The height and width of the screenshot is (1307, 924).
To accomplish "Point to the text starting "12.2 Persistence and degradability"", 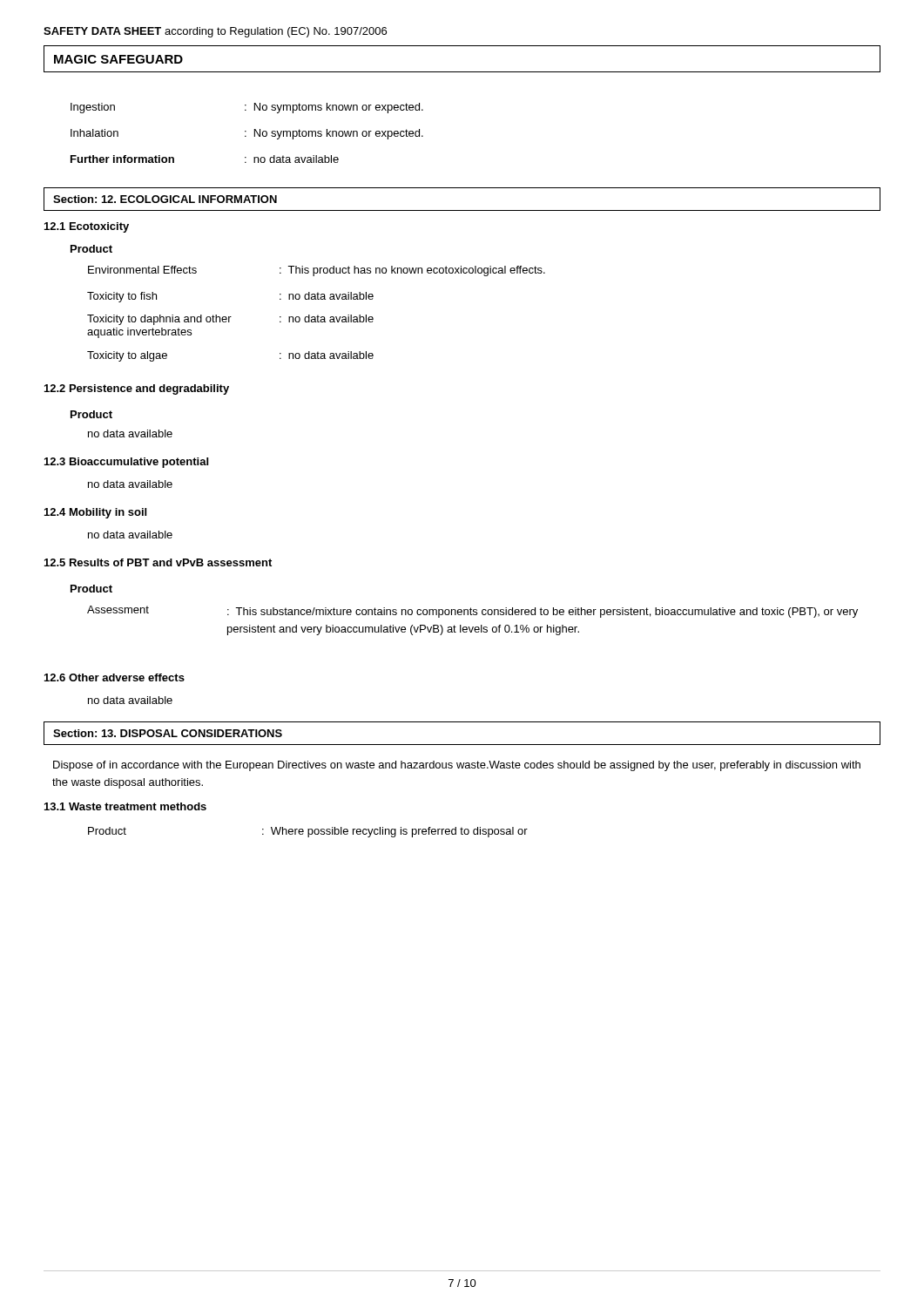I will [x=136, y=388].
